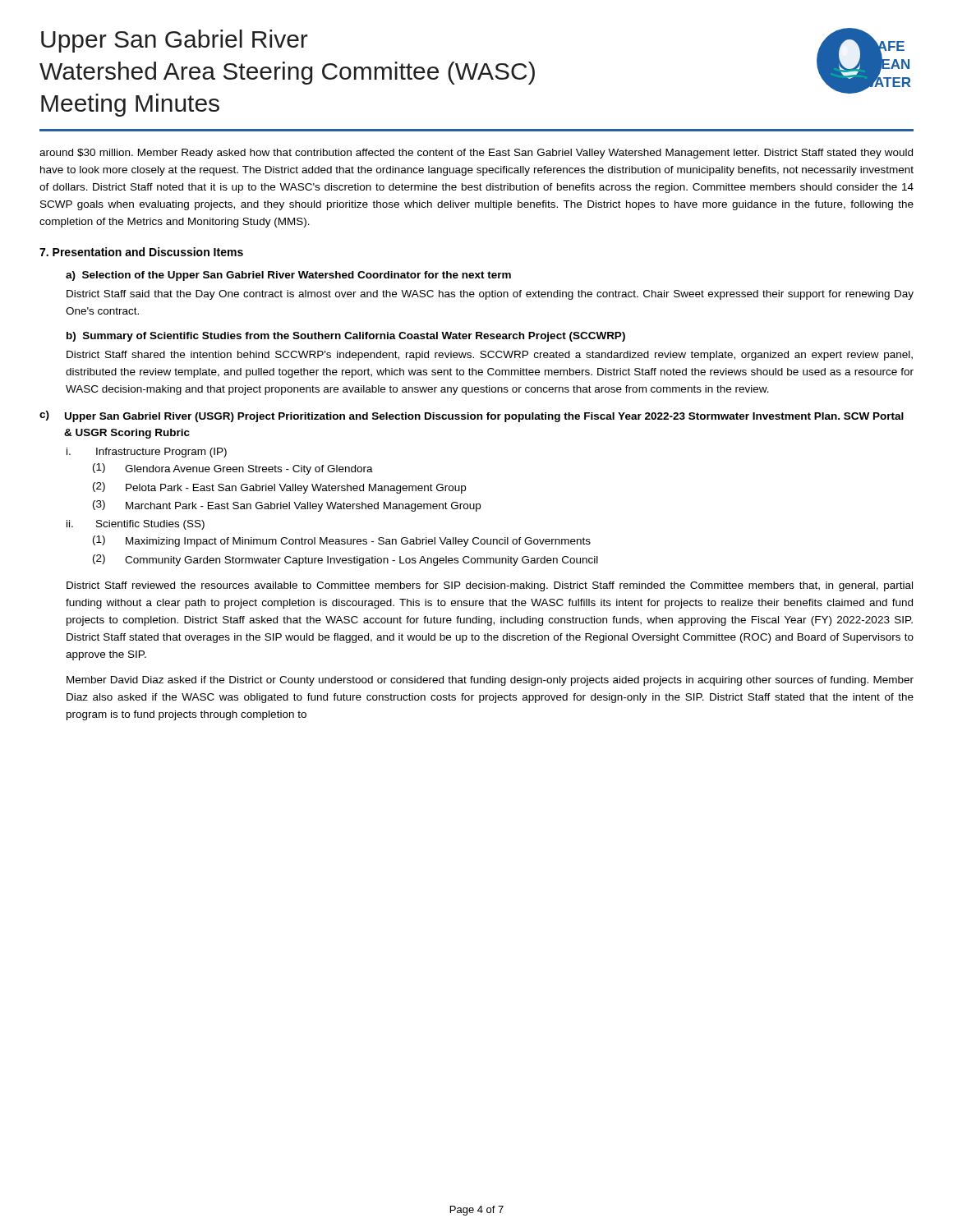Find the list item that says "Pelota Park - East San Gabriel"
Image resolution: width=953 pixels, height=1232 pixels.
pyautogui.click(x=296, y=487)
